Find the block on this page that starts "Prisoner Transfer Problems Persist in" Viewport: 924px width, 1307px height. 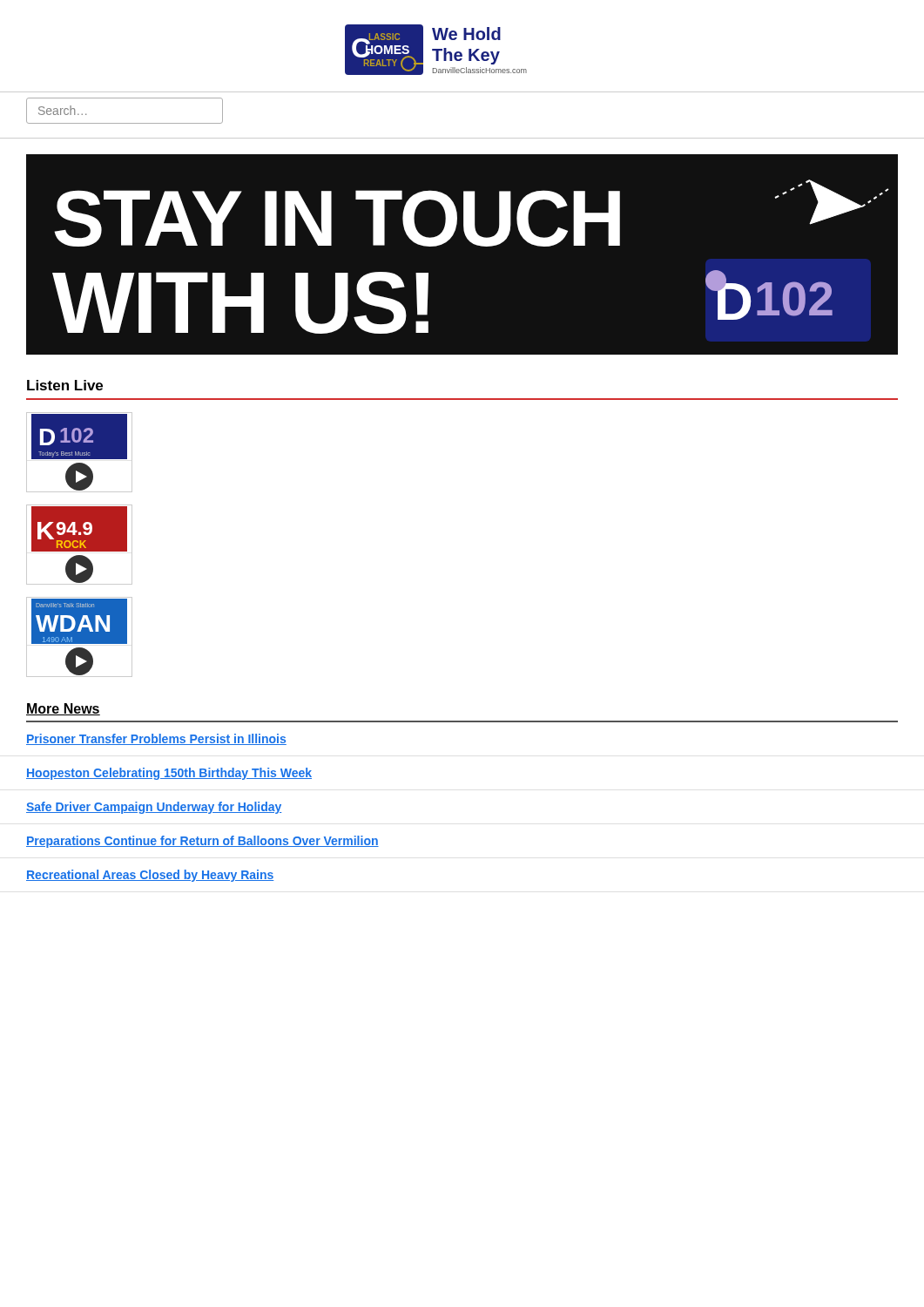[156, 739]
